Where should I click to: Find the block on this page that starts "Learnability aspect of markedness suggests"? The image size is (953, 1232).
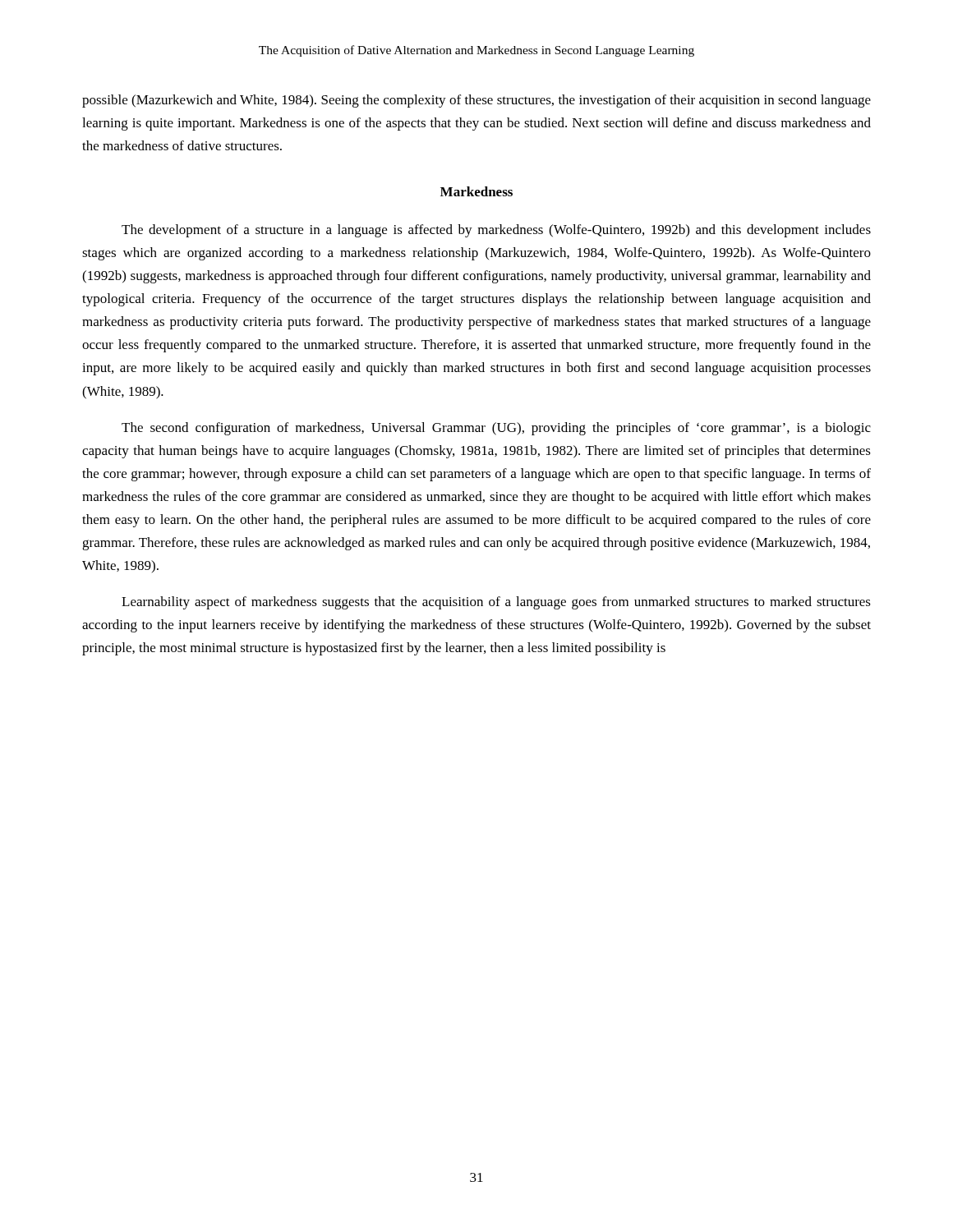tap(476, 625)
